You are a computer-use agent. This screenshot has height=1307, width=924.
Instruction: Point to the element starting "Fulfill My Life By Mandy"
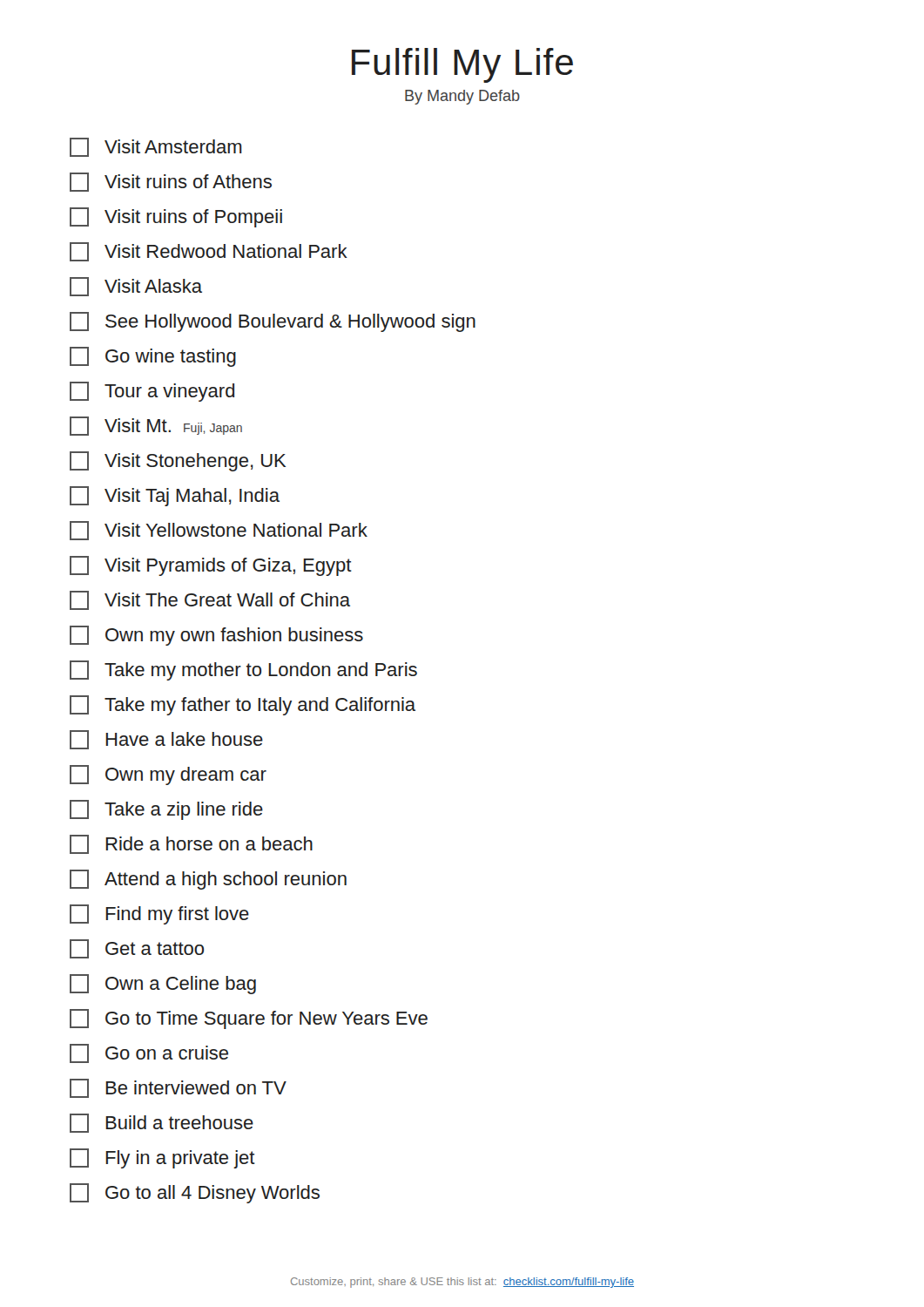click(x=462, y=74)
